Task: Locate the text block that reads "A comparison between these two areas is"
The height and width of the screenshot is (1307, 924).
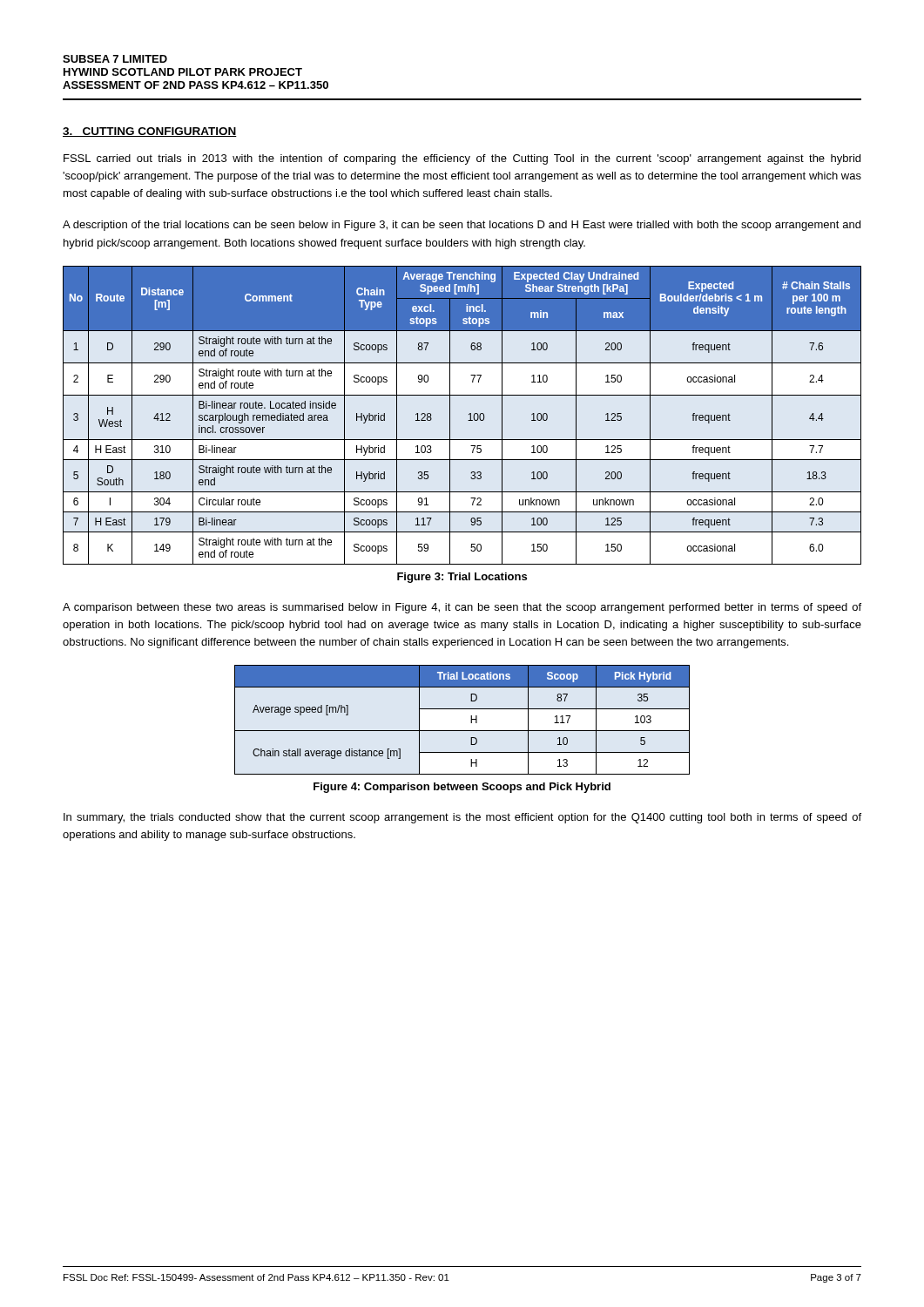Action: tap(462, 624)
